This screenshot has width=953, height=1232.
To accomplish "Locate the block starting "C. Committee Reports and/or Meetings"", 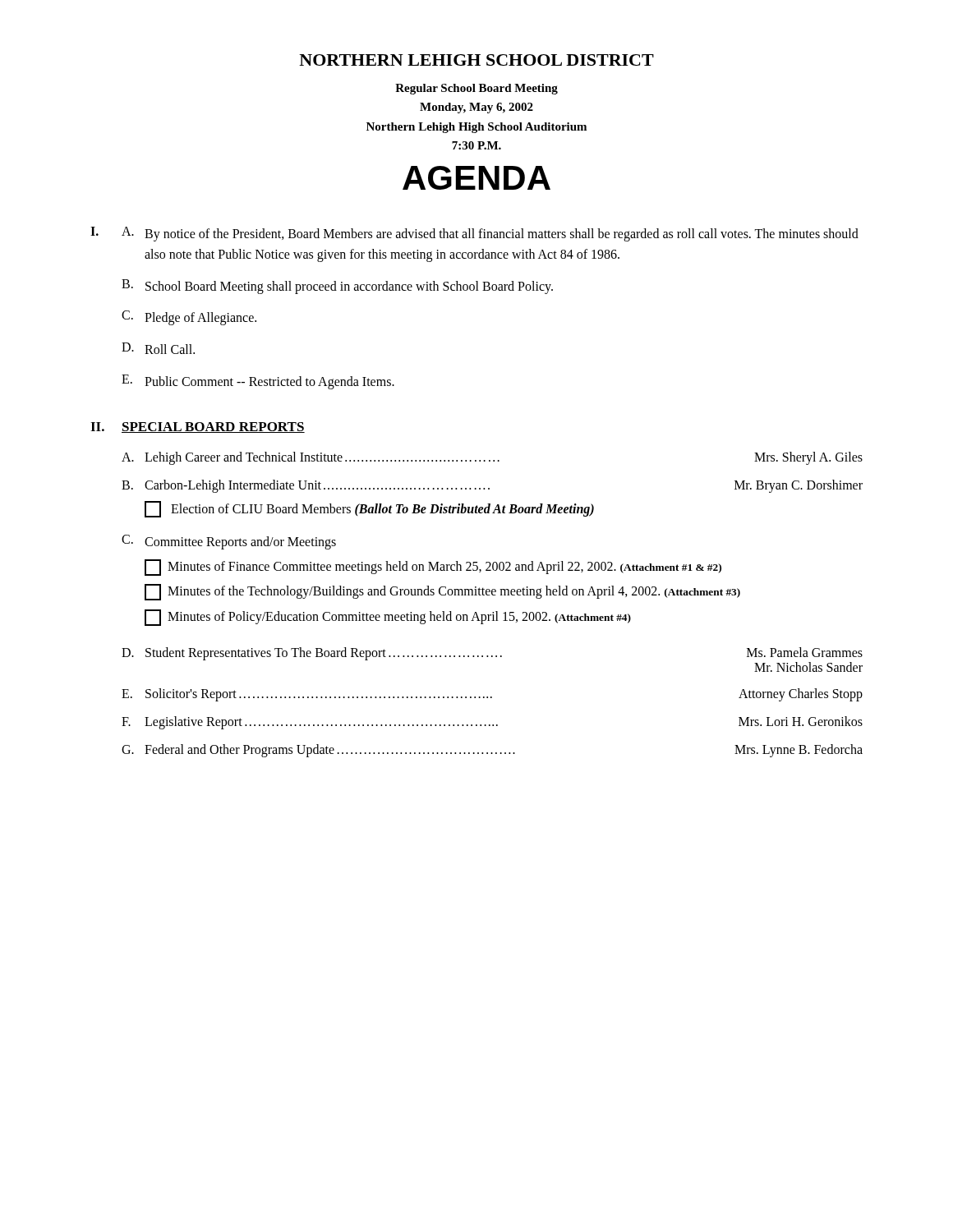I will 492,582.
